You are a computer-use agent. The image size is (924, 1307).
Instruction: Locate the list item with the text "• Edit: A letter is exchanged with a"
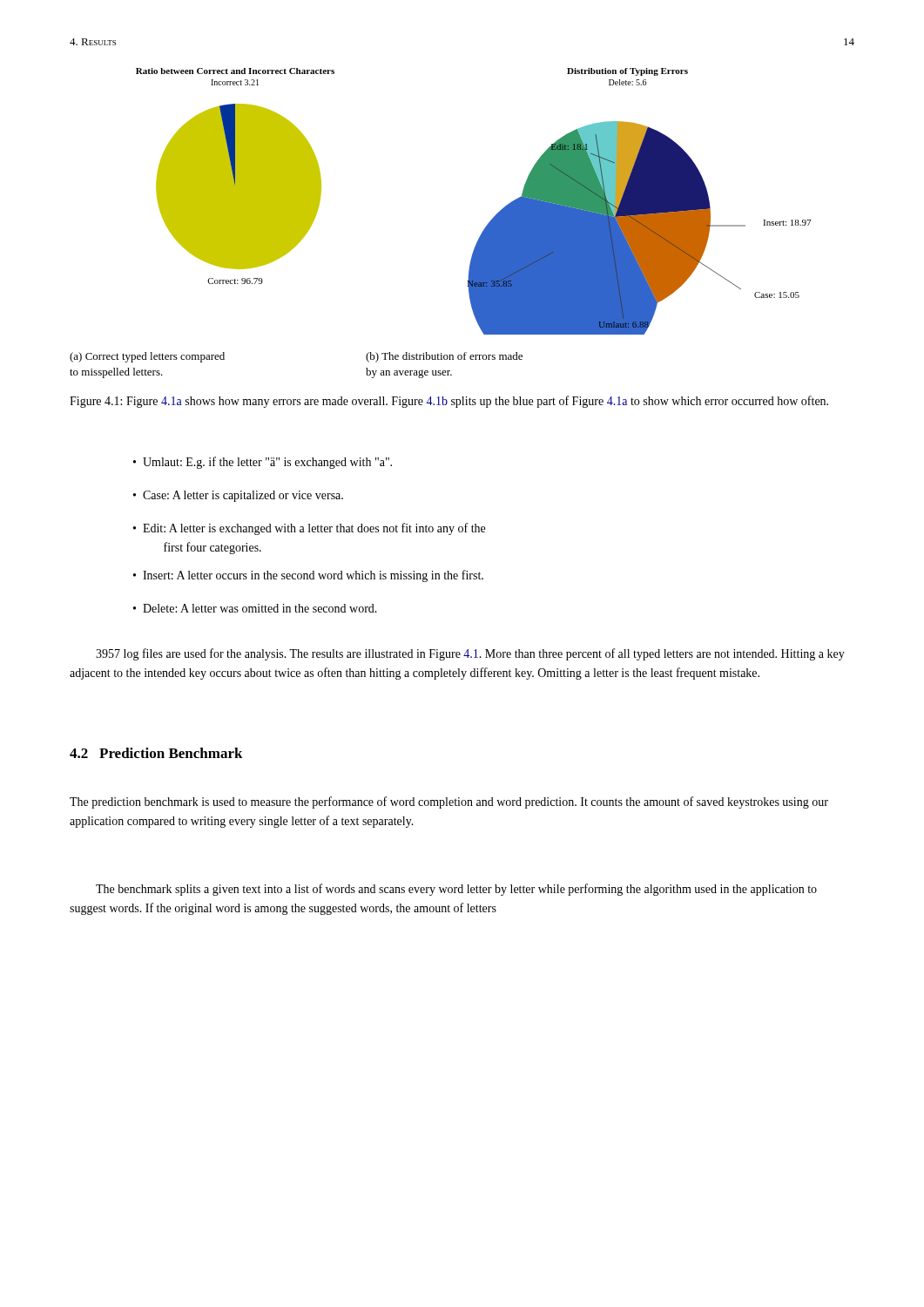[x=309, y=538]
